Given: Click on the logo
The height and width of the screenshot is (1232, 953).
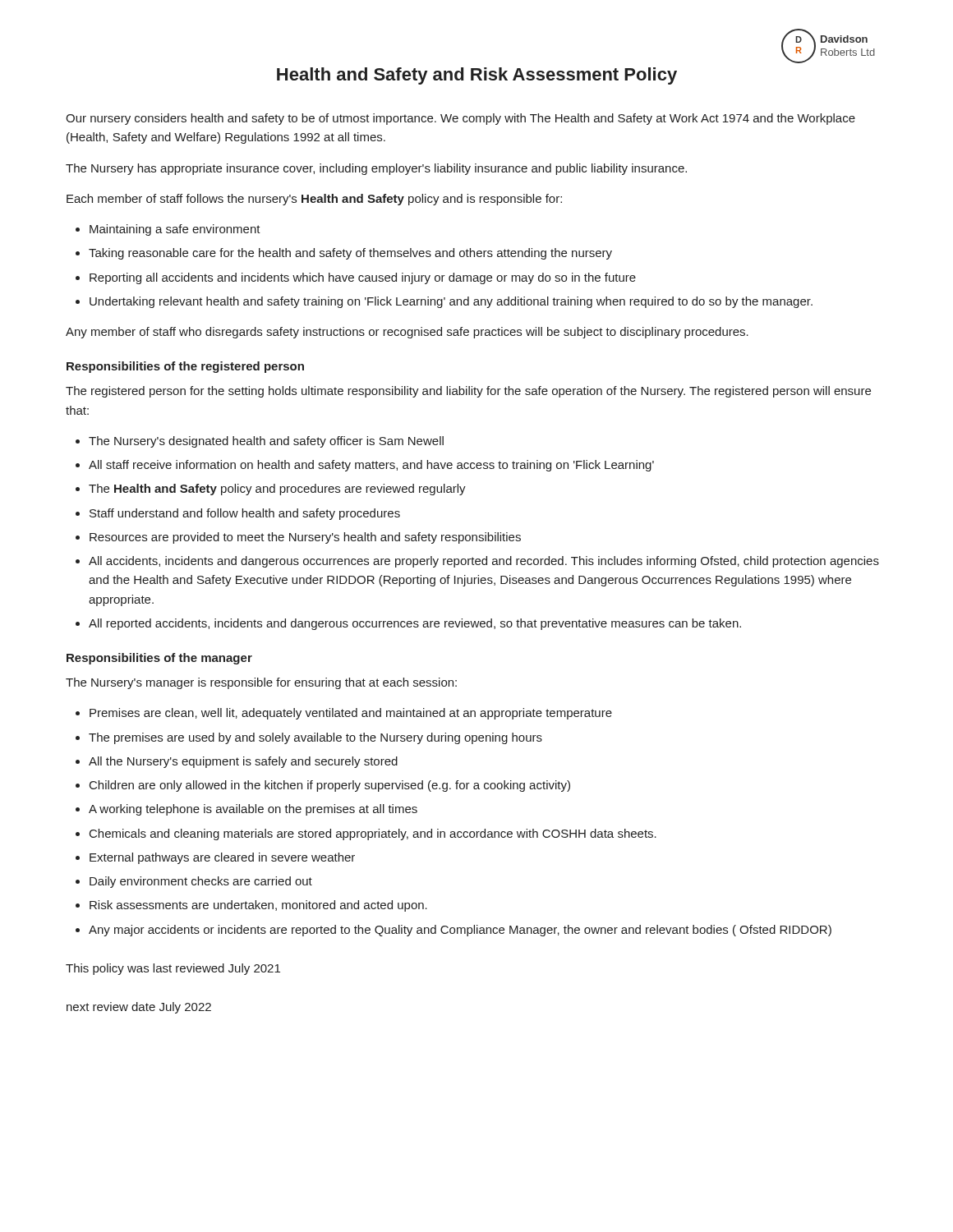Looking at the screenshot, I should click(x=838, y=46).
